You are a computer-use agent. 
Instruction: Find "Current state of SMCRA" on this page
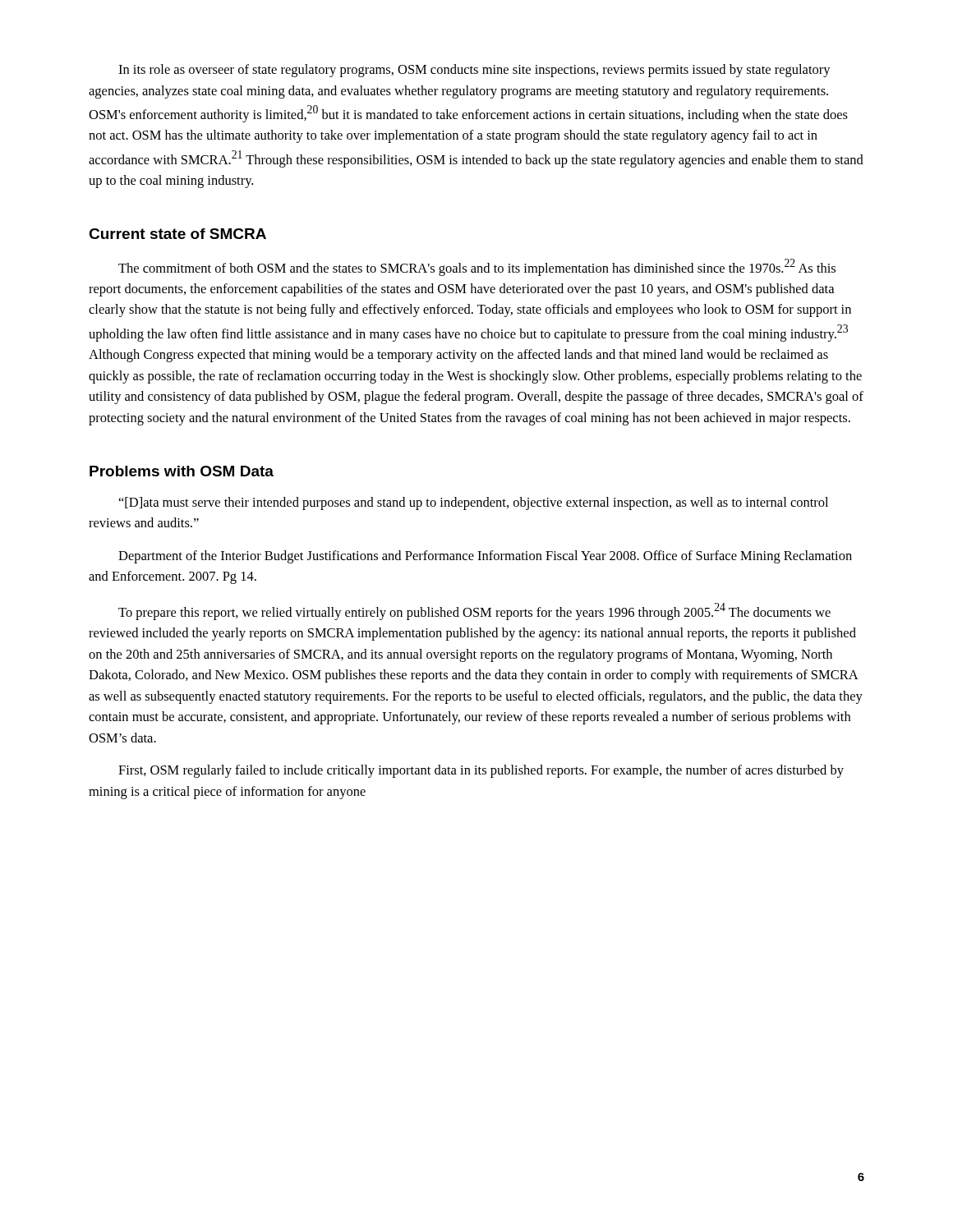point(178,234)
